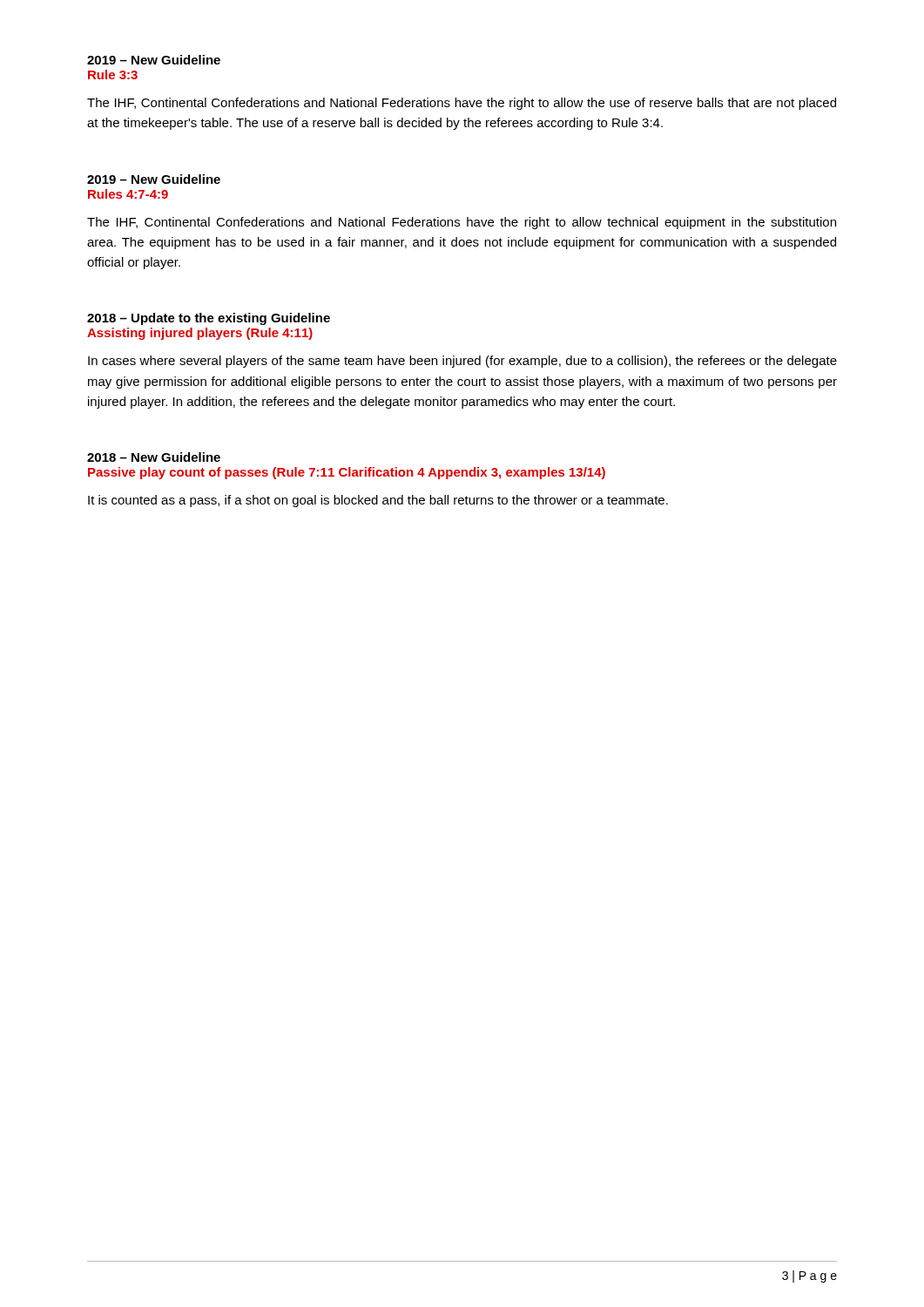Click on the text block that reads "It is counted"

coord(378,500)
